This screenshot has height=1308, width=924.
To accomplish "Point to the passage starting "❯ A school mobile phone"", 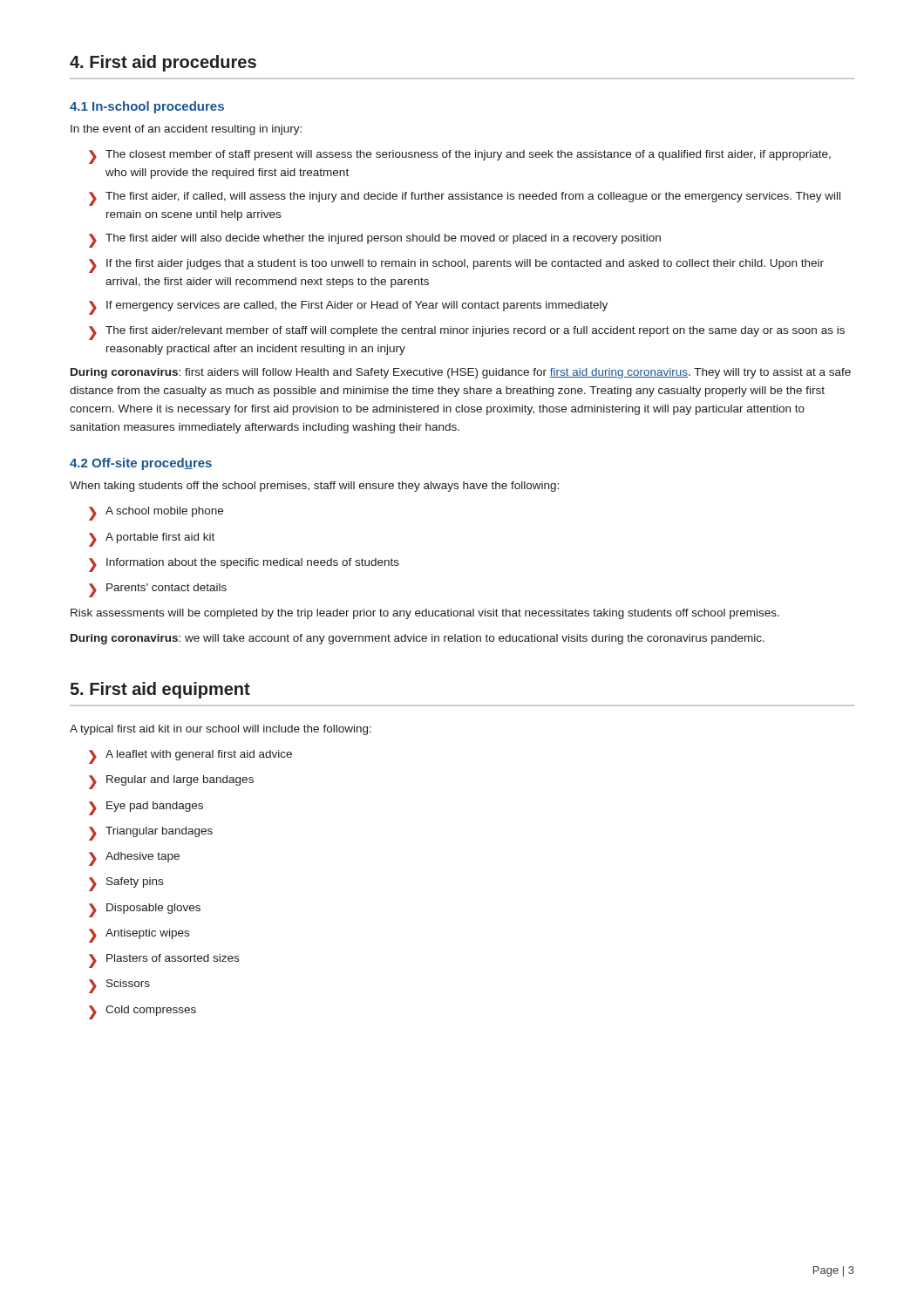I will tap(156, 514).
